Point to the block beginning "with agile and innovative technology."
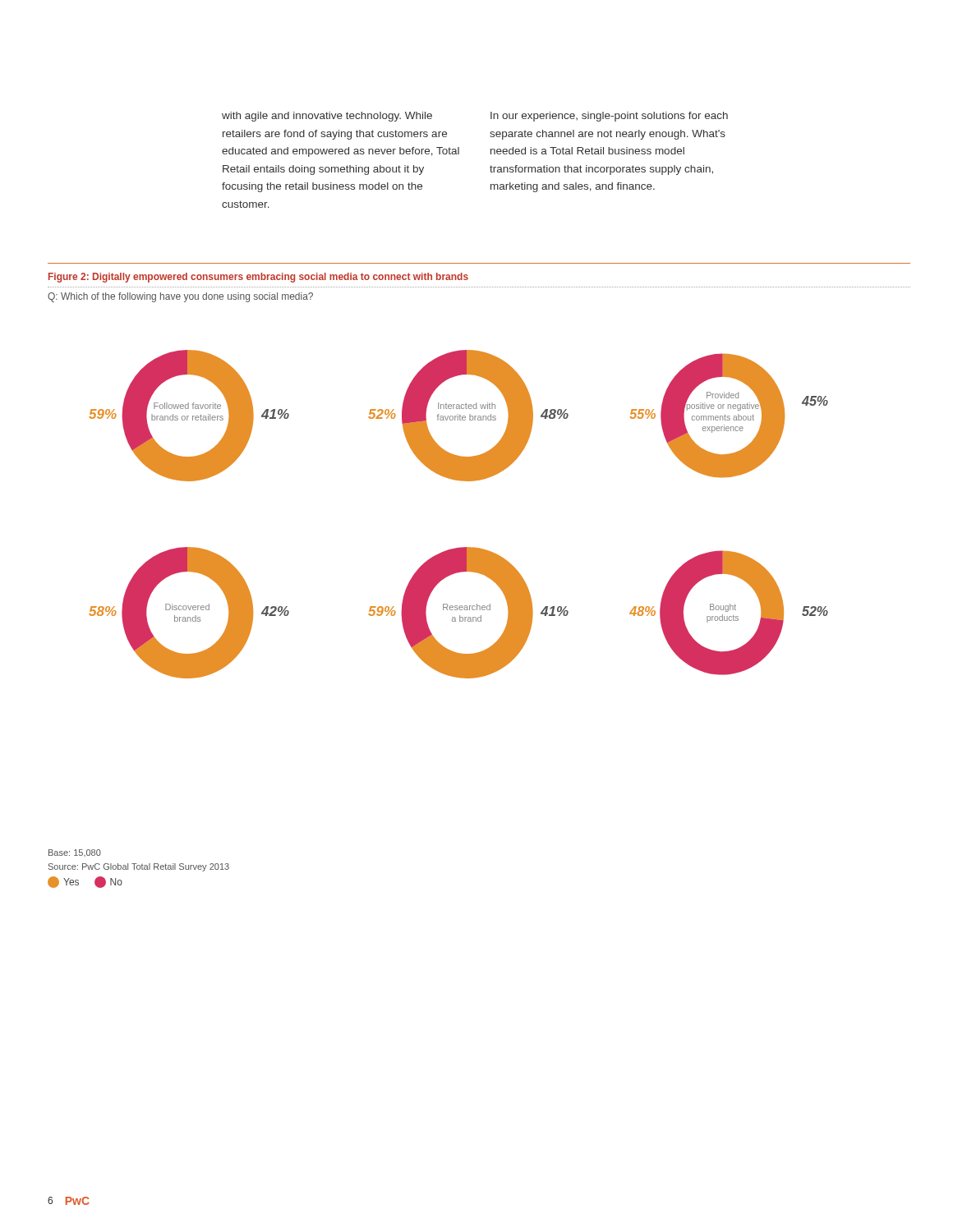This screenshot has width=953, height=1232. click(x=341, y=160)
